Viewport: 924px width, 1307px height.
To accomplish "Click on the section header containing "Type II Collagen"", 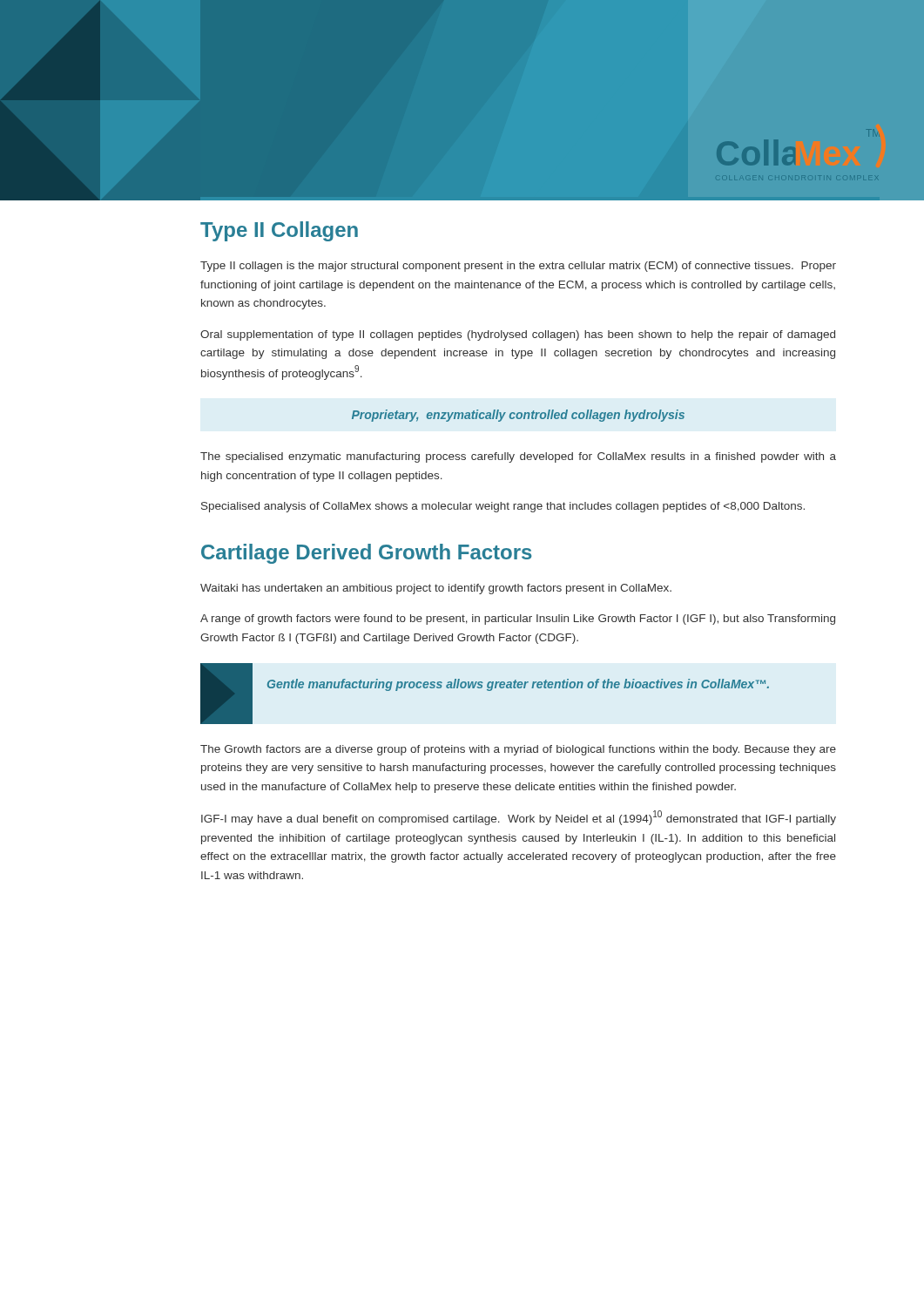I will click(x=280, y=230).
